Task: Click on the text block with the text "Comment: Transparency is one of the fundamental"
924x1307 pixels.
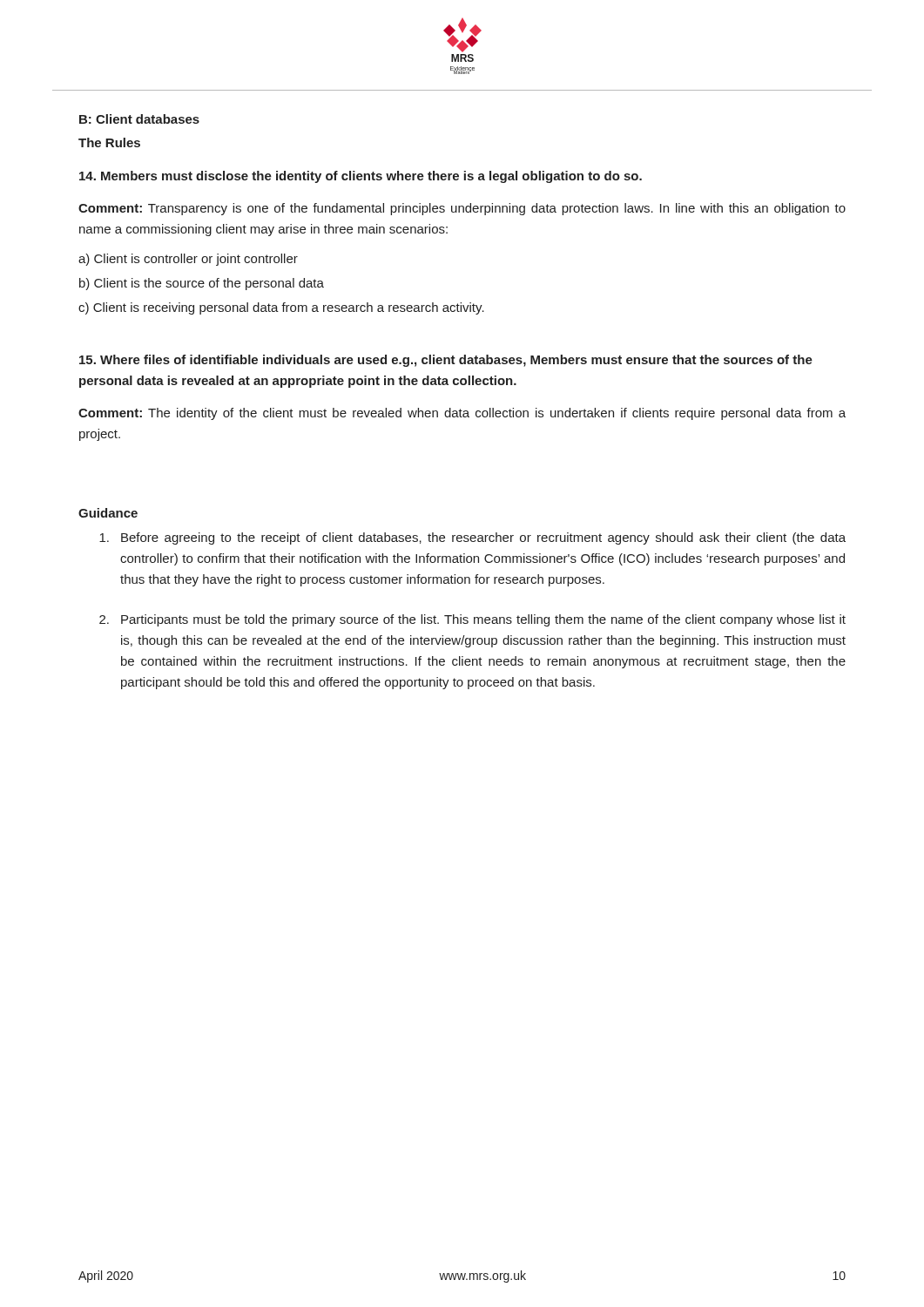Action: [462, 218]
